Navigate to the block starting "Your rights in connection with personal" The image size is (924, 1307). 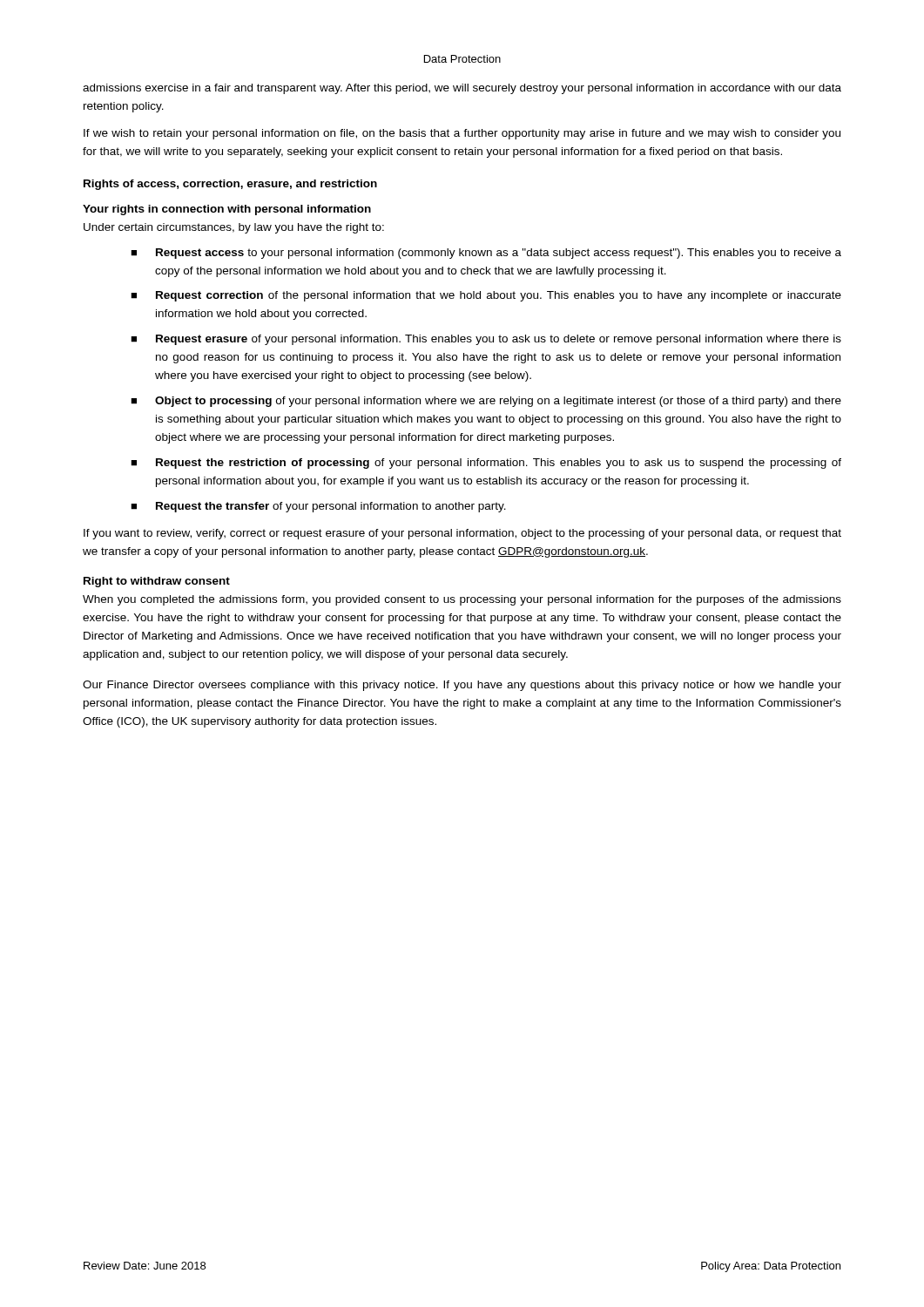(227, 208)
